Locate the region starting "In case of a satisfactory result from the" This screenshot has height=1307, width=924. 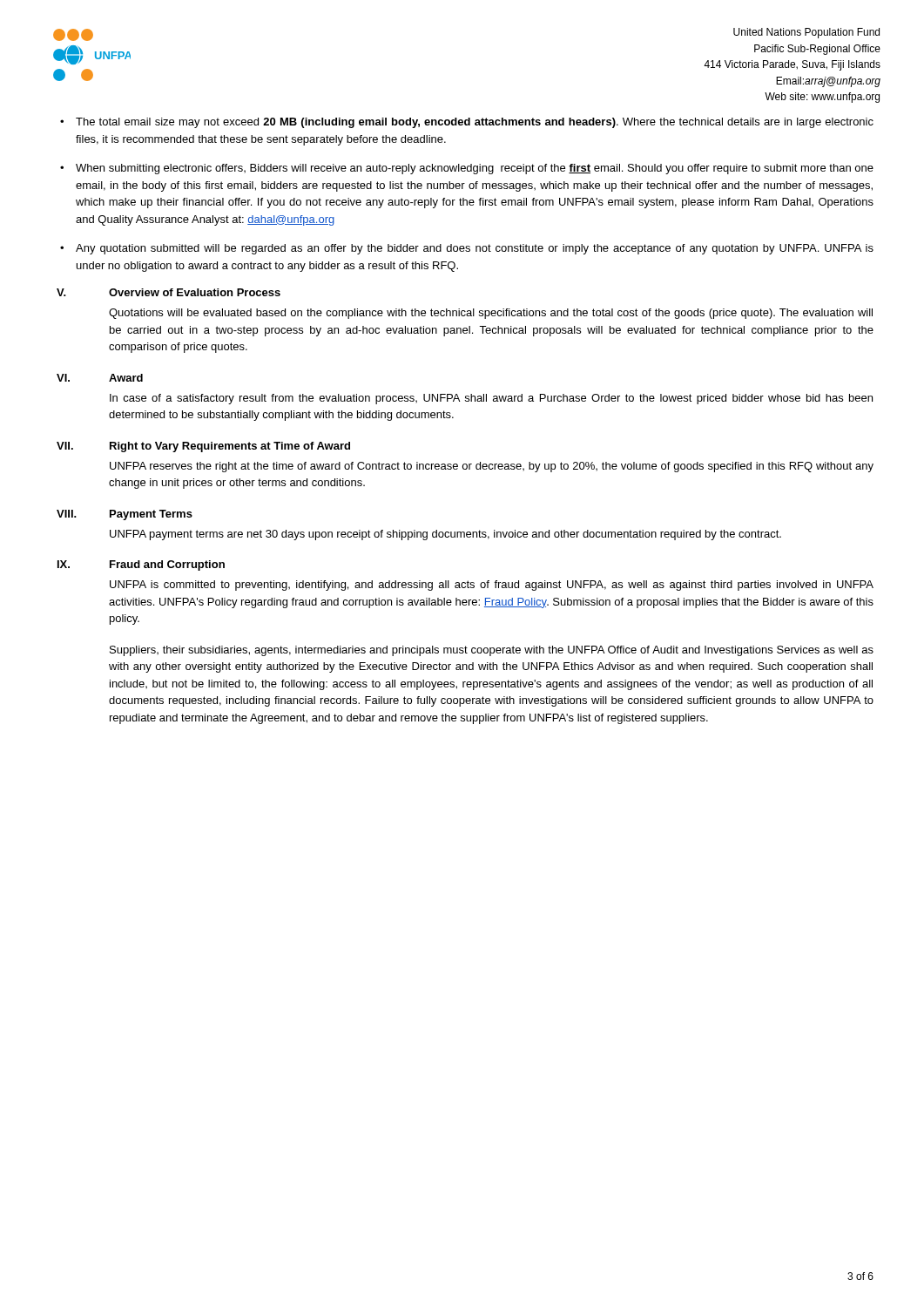(491, 406)
